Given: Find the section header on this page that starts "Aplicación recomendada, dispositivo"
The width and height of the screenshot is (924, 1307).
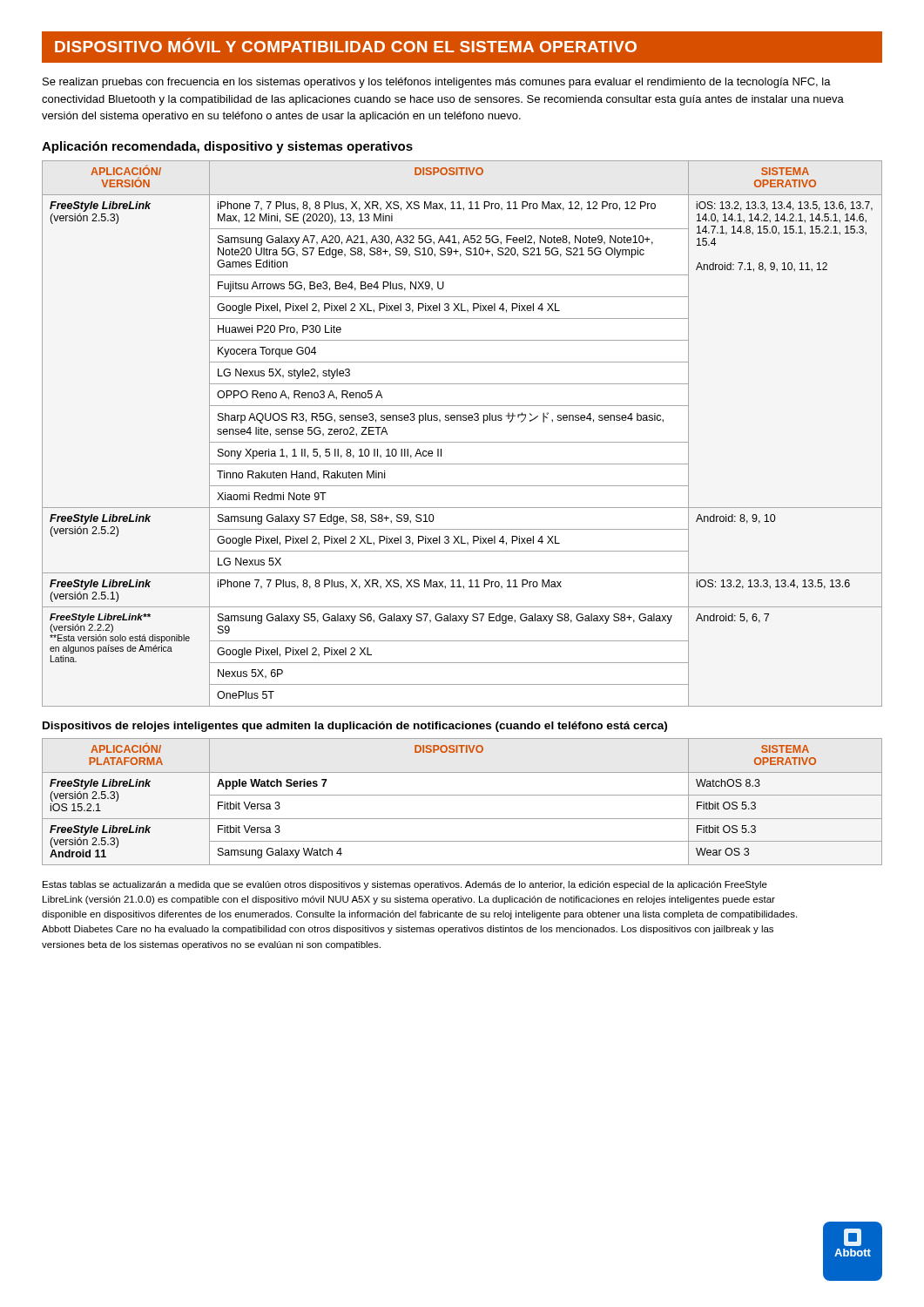Looking at the screenshot, I should click(227, 146).
